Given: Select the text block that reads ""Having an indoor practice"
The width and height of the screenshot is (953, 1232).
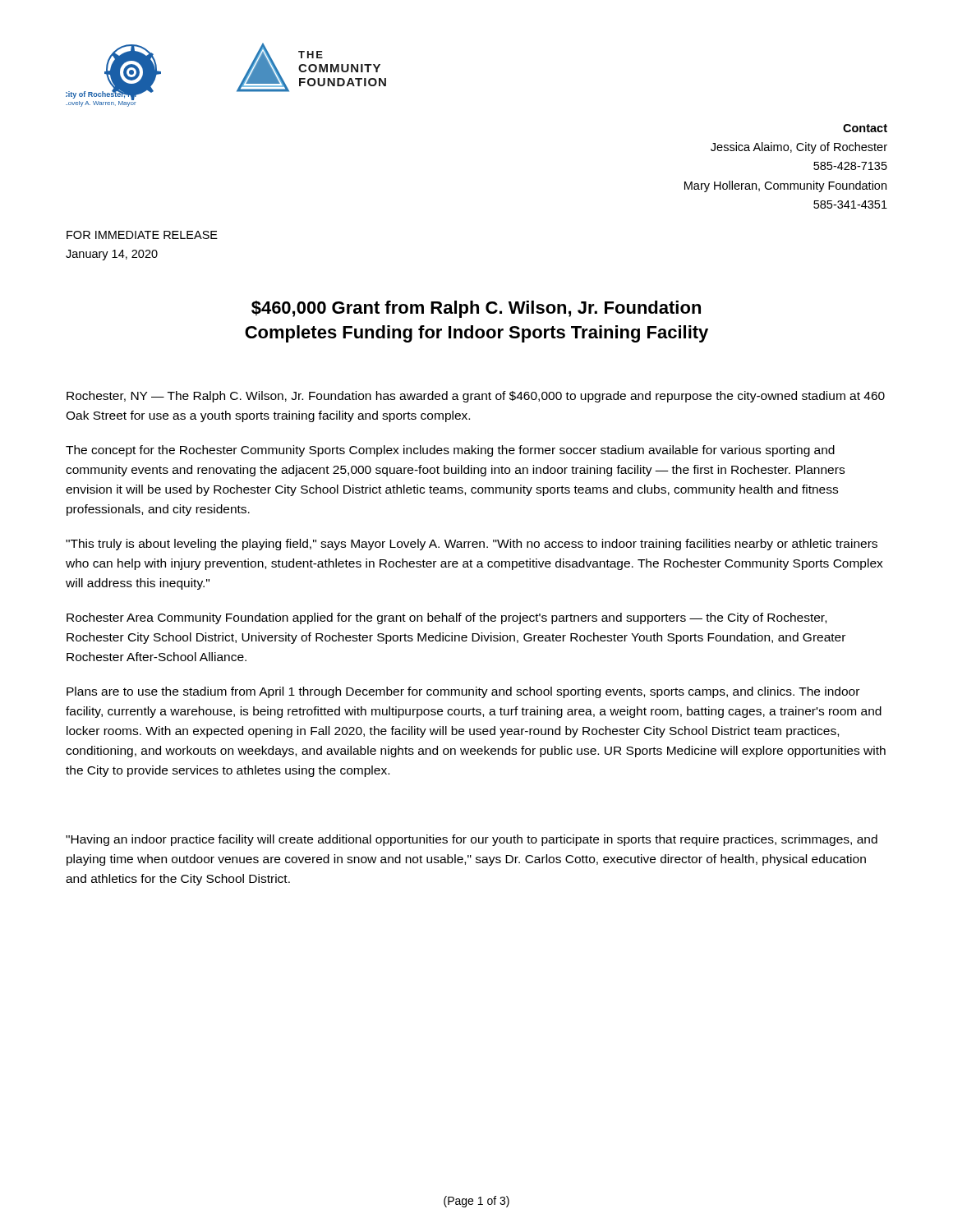Looking at the screenshot, I should point(476,859).
